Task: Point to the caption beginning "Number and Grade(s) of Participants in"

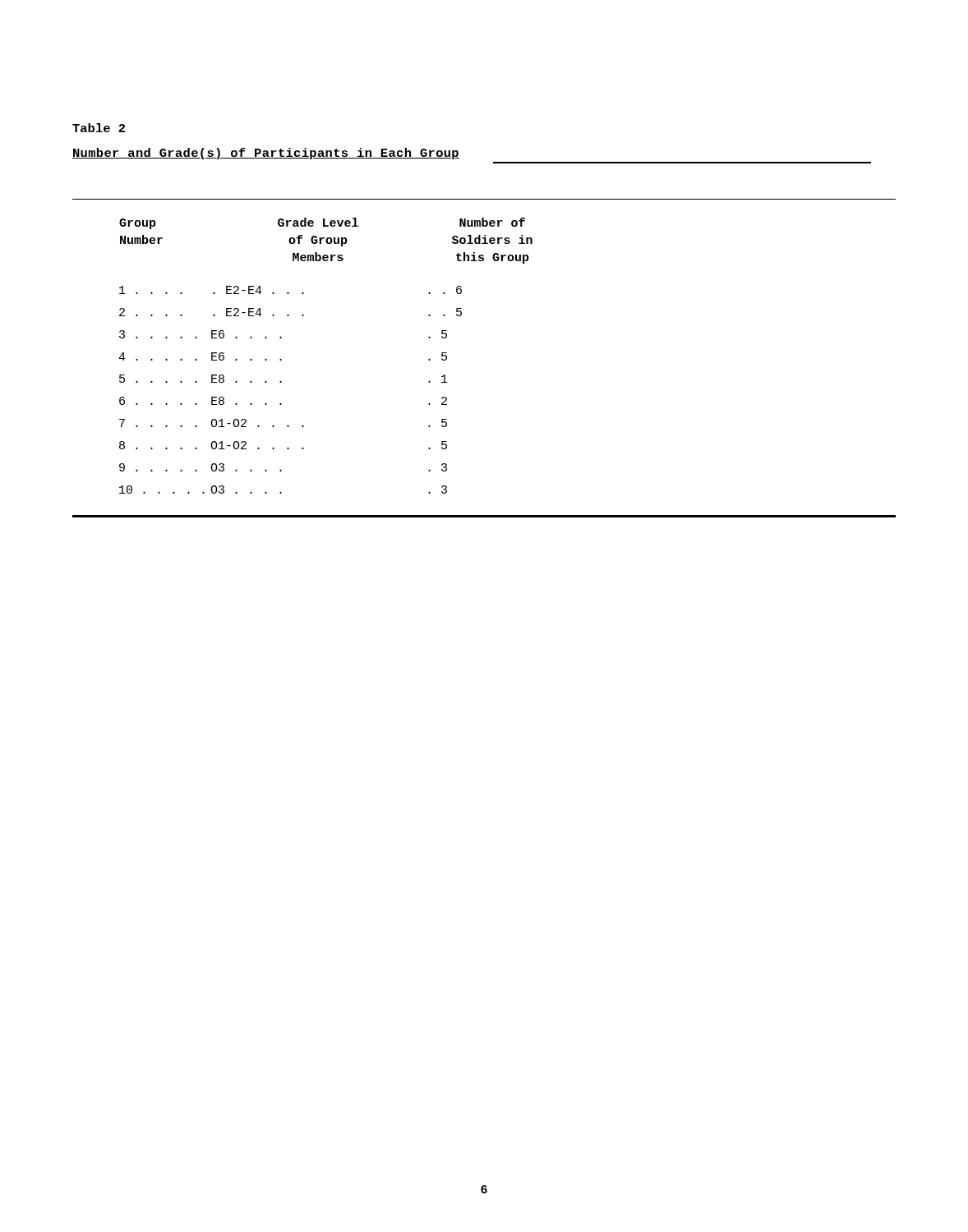Action: pos(266,154)
